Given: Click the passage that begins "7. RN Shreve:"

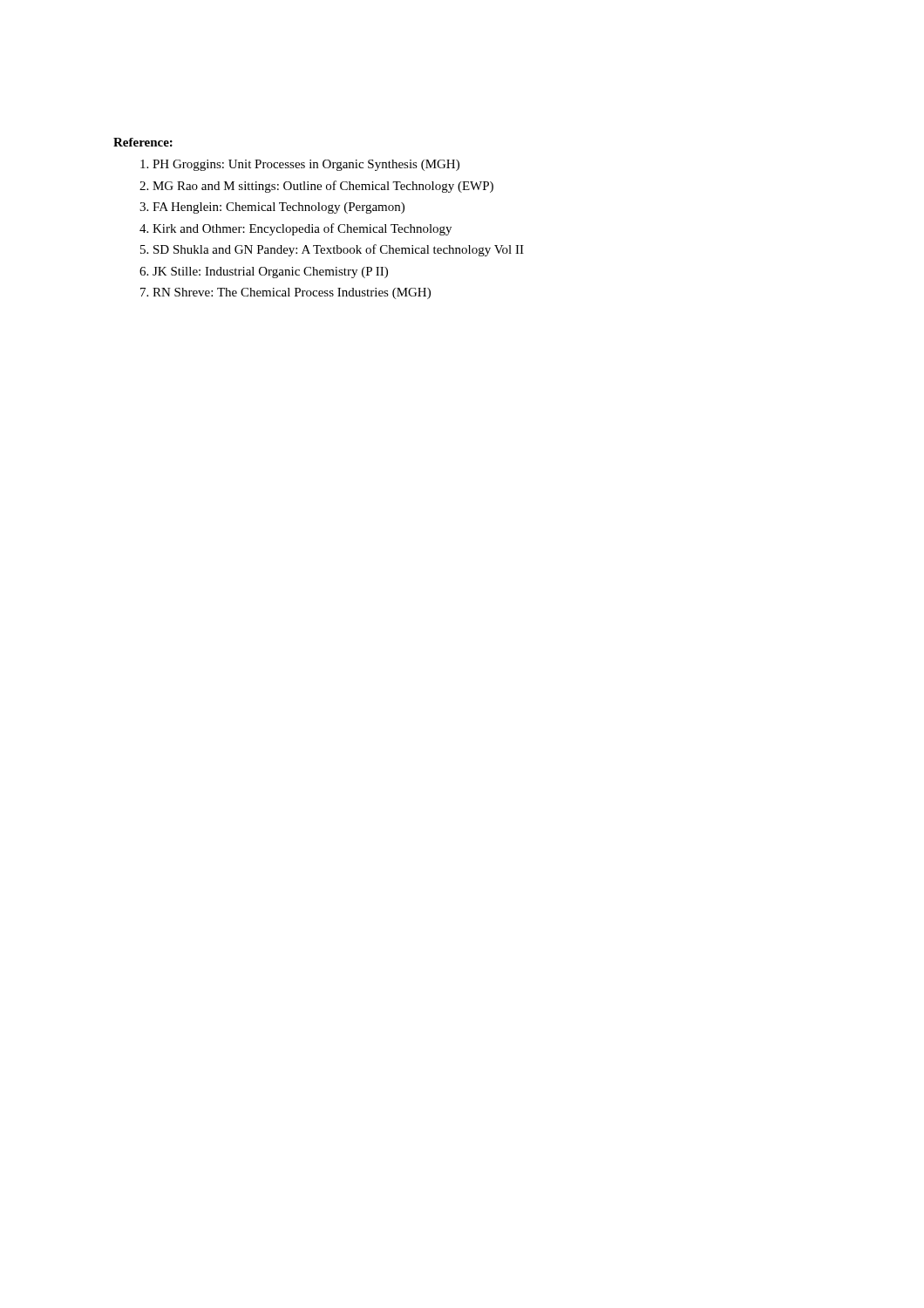Looking at the screenshot, I should [x=285, y=292].
